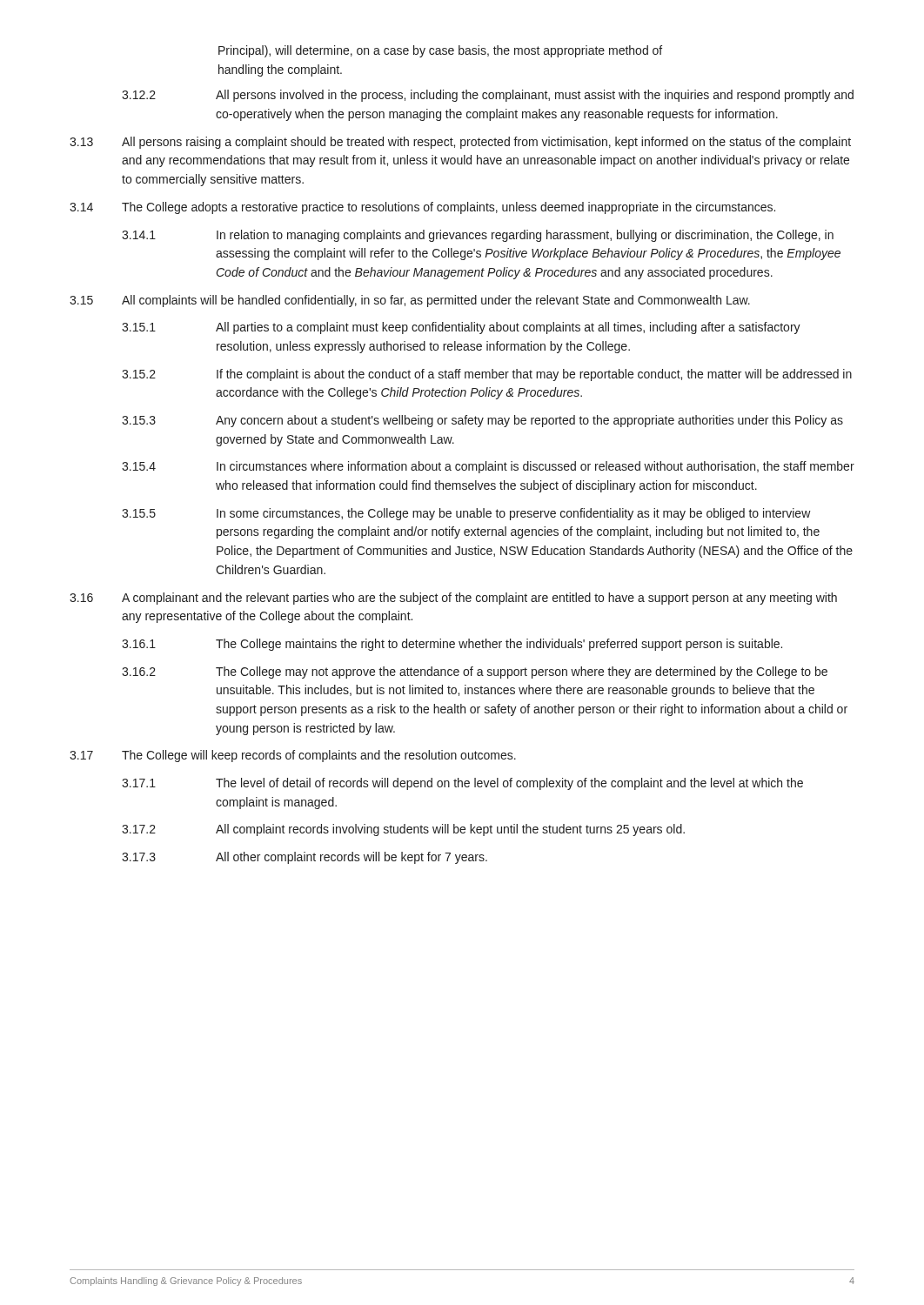Locate the block of text that opens with "3.15.2 If the complaint is about the conduct"
This screenshot has width=924, height=1305.
click(x=488, y=384)
